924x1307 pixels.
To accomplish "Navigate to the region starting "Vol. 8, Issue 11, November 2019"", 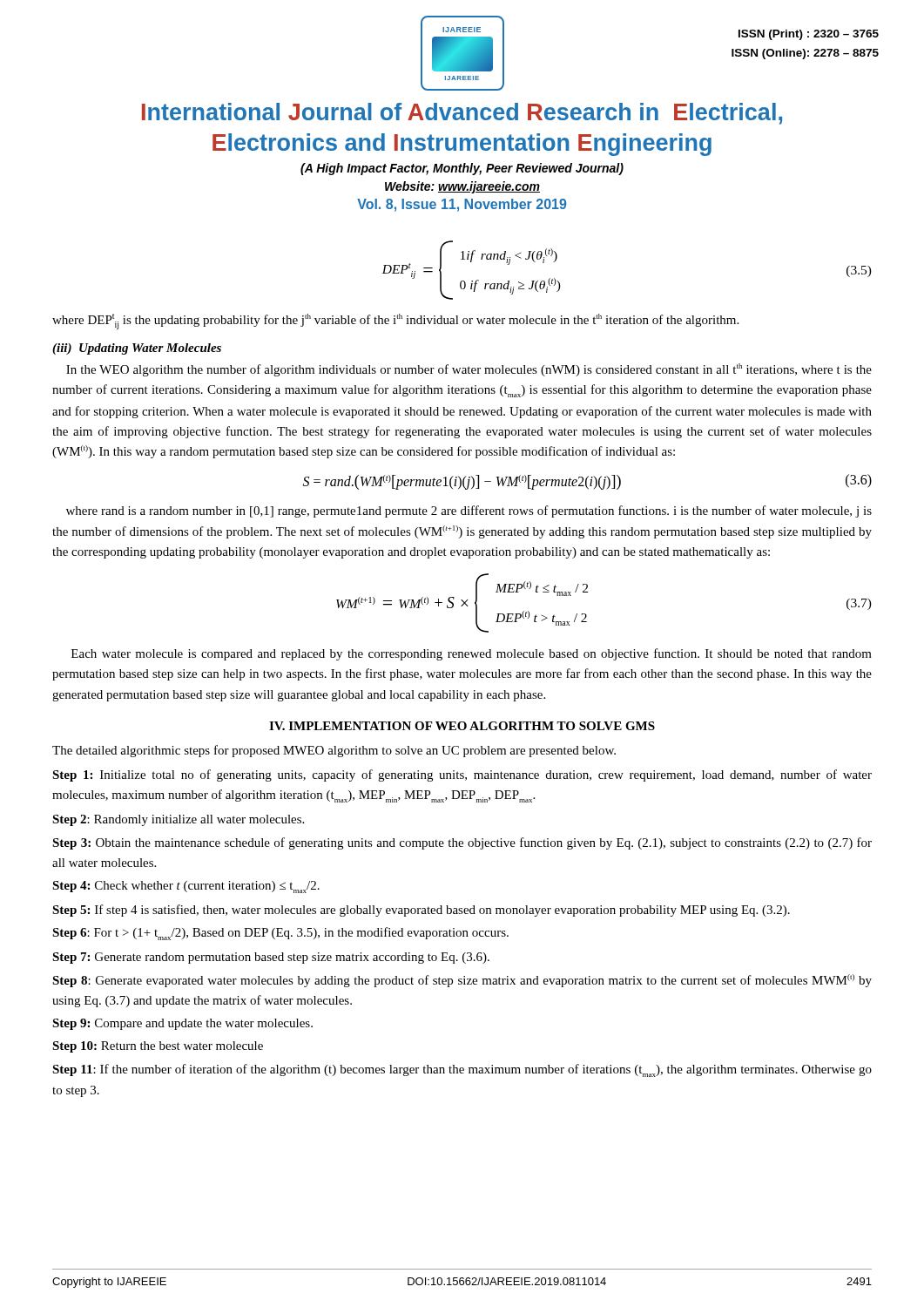I will pos(462,204).
